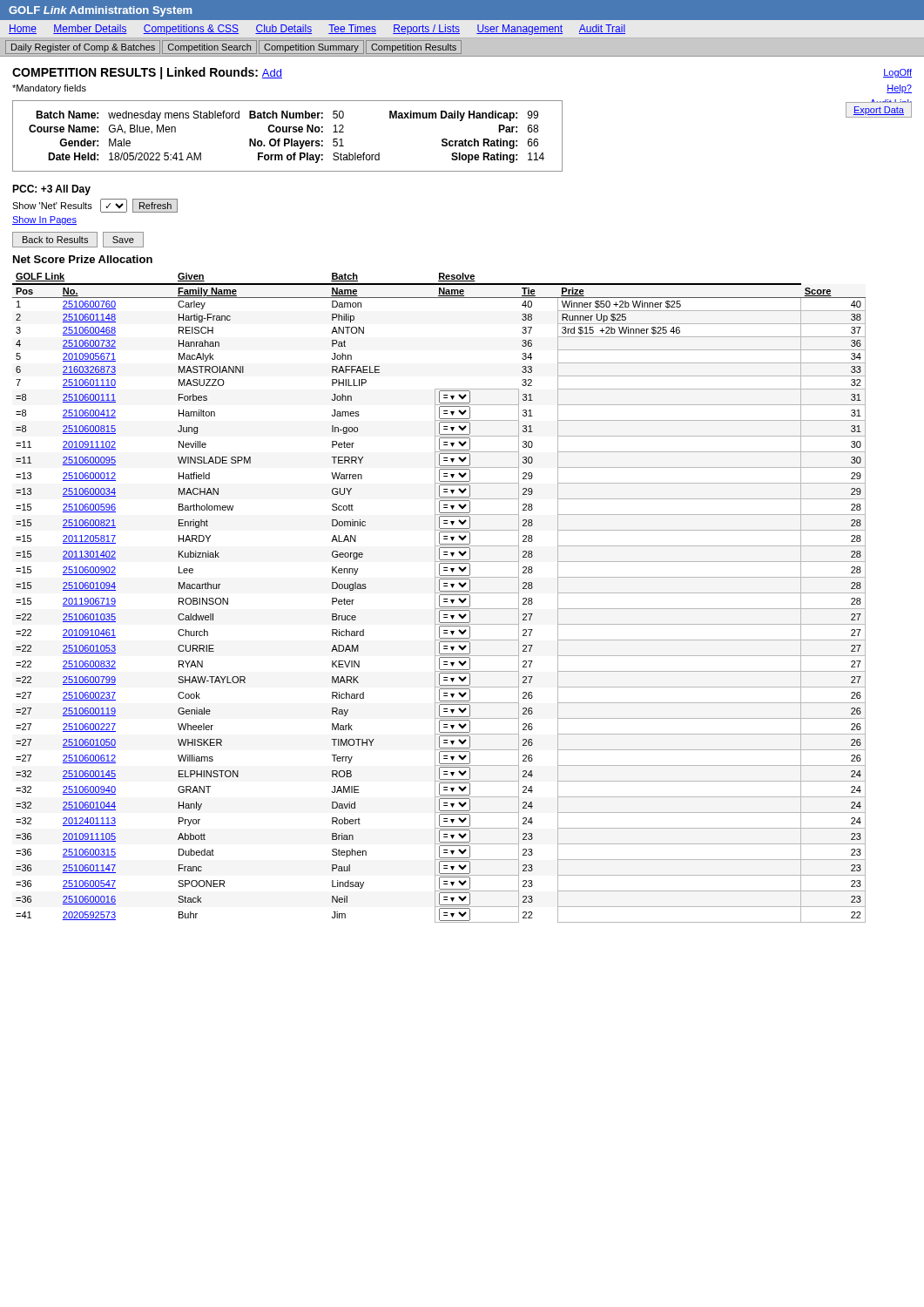This screenshot has height=1307, width=924.
Task: Select the text block that reads "Home Member Details Competitions &"
Action: [317, 29]
